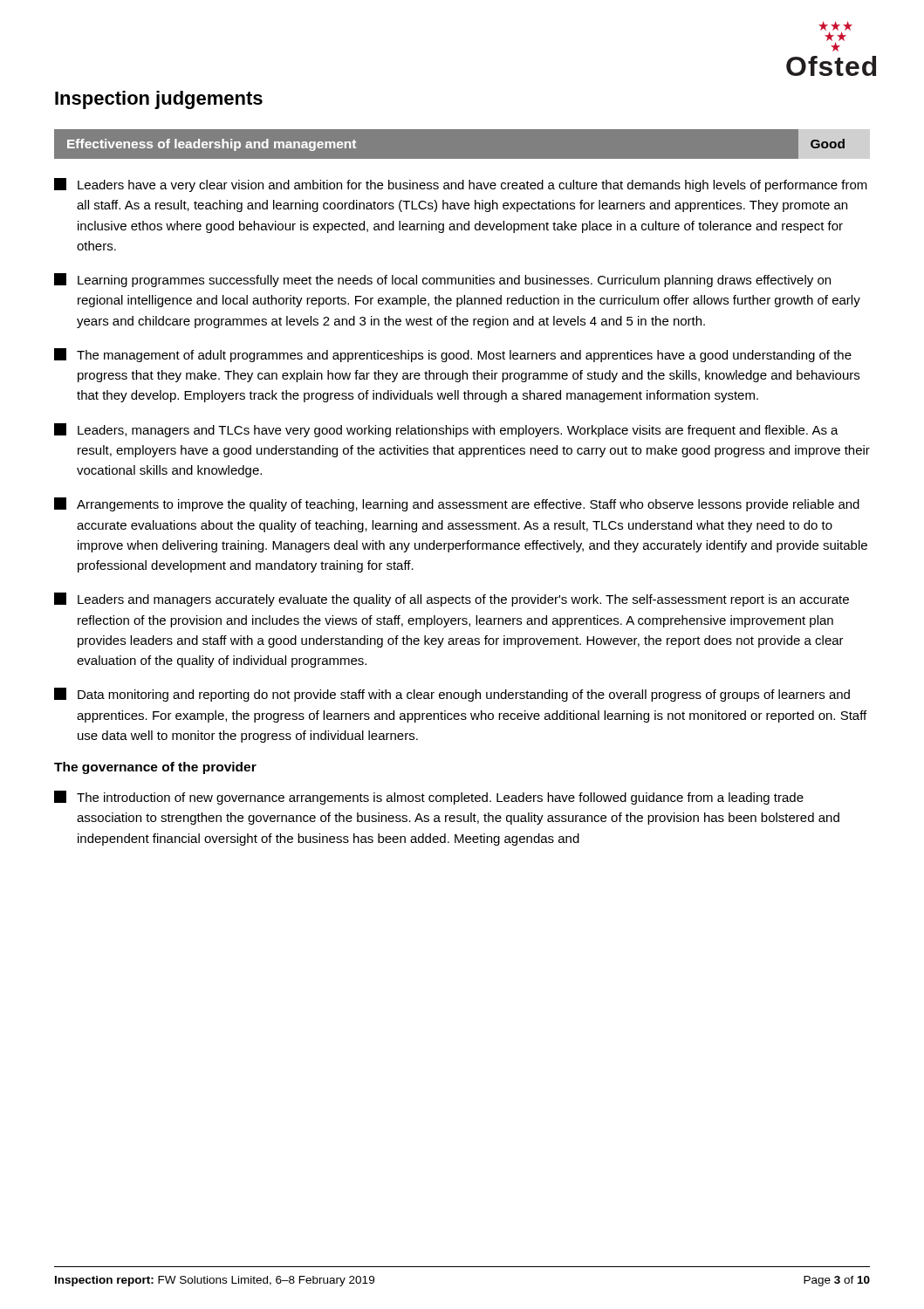924x1309 pixels.
Task: Point to the passage starting "The governance of"
Action: coord(155,767)
